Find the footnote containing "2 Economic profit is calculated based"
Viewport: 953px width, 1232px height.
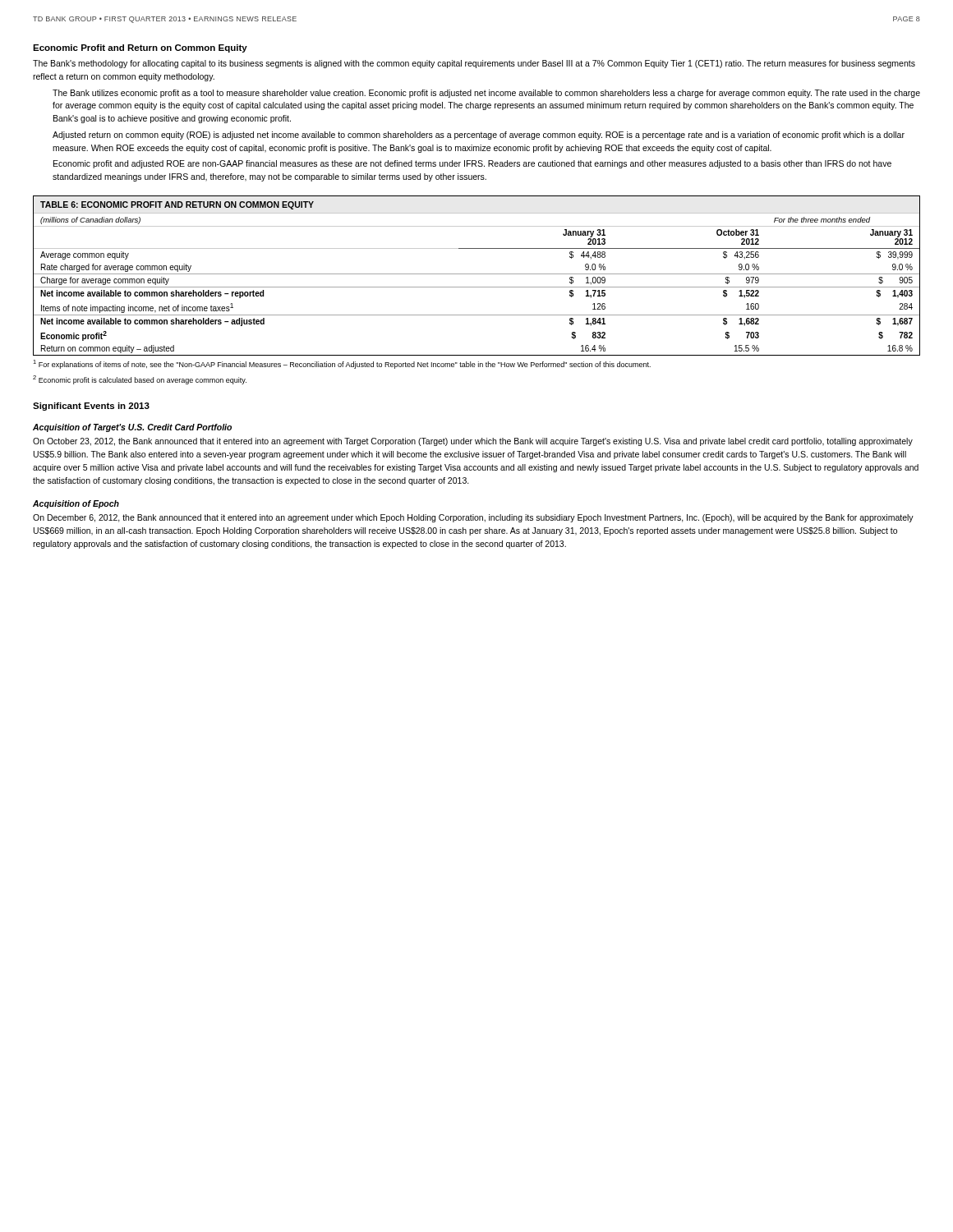(140, 379)
